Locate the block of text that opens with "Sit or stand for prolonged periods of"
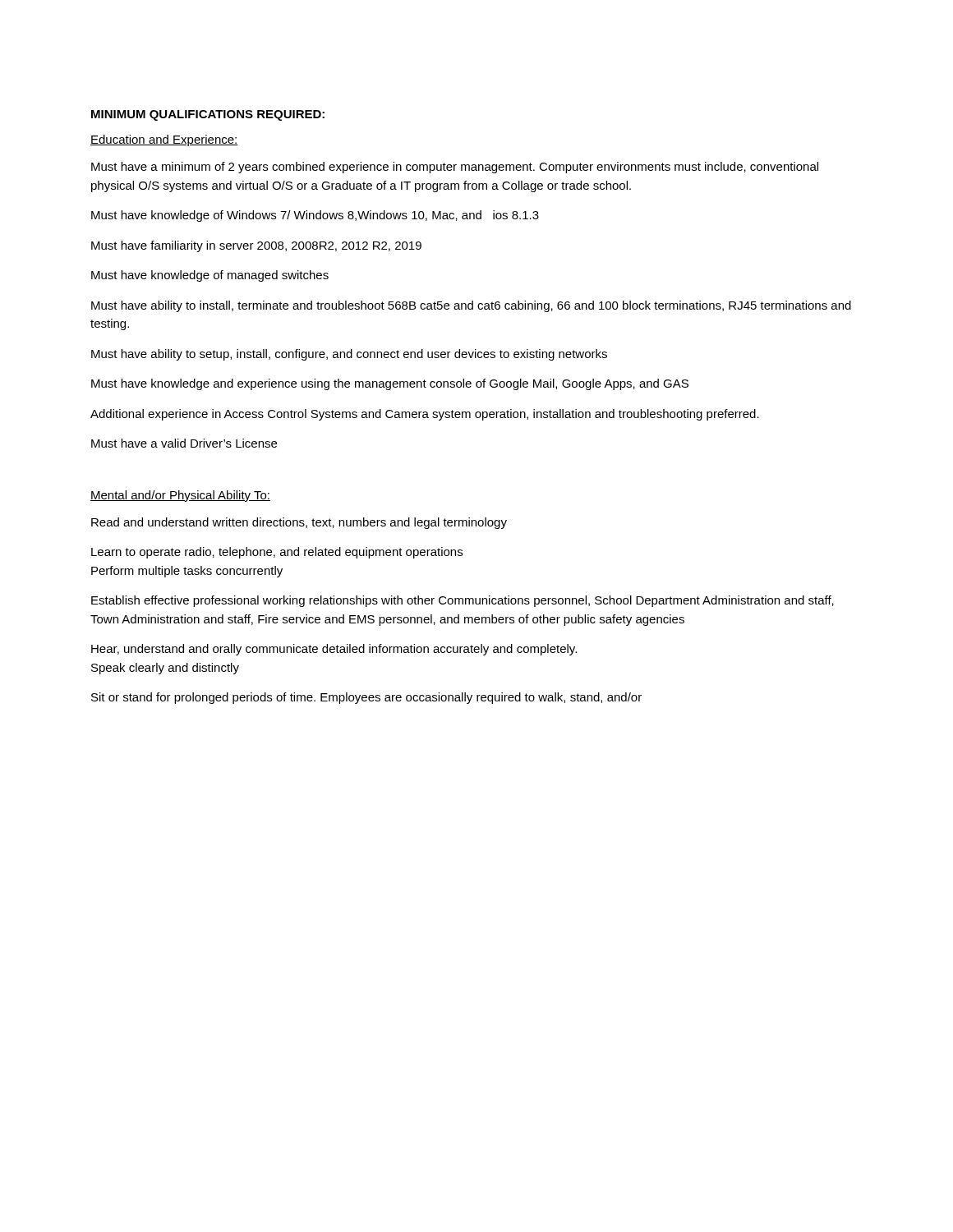953x1232 pixels. [x=366, y=697]
